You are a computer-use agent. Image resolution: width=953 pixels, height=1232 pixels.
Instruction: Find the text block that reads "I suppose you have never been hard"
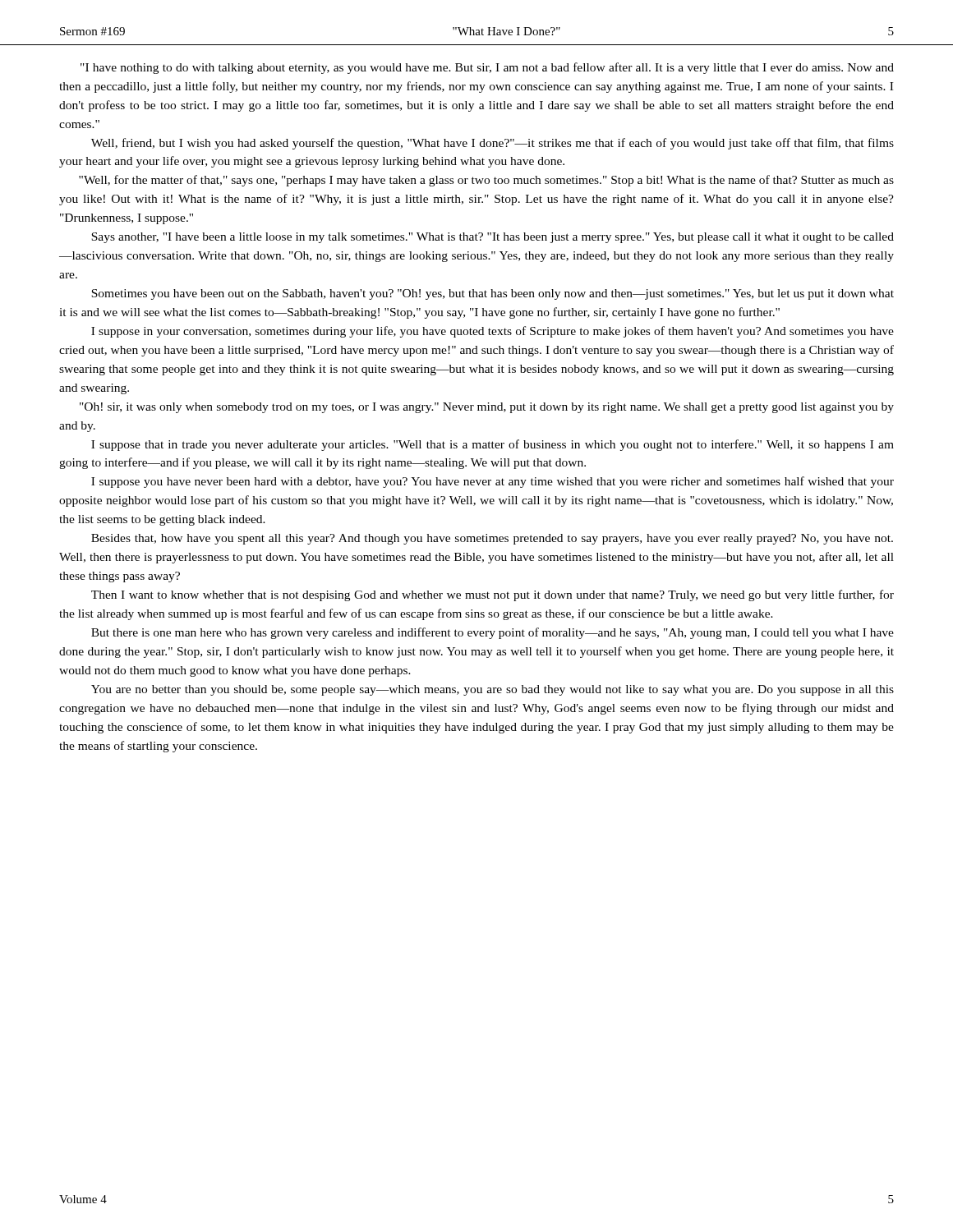point(476,501)
